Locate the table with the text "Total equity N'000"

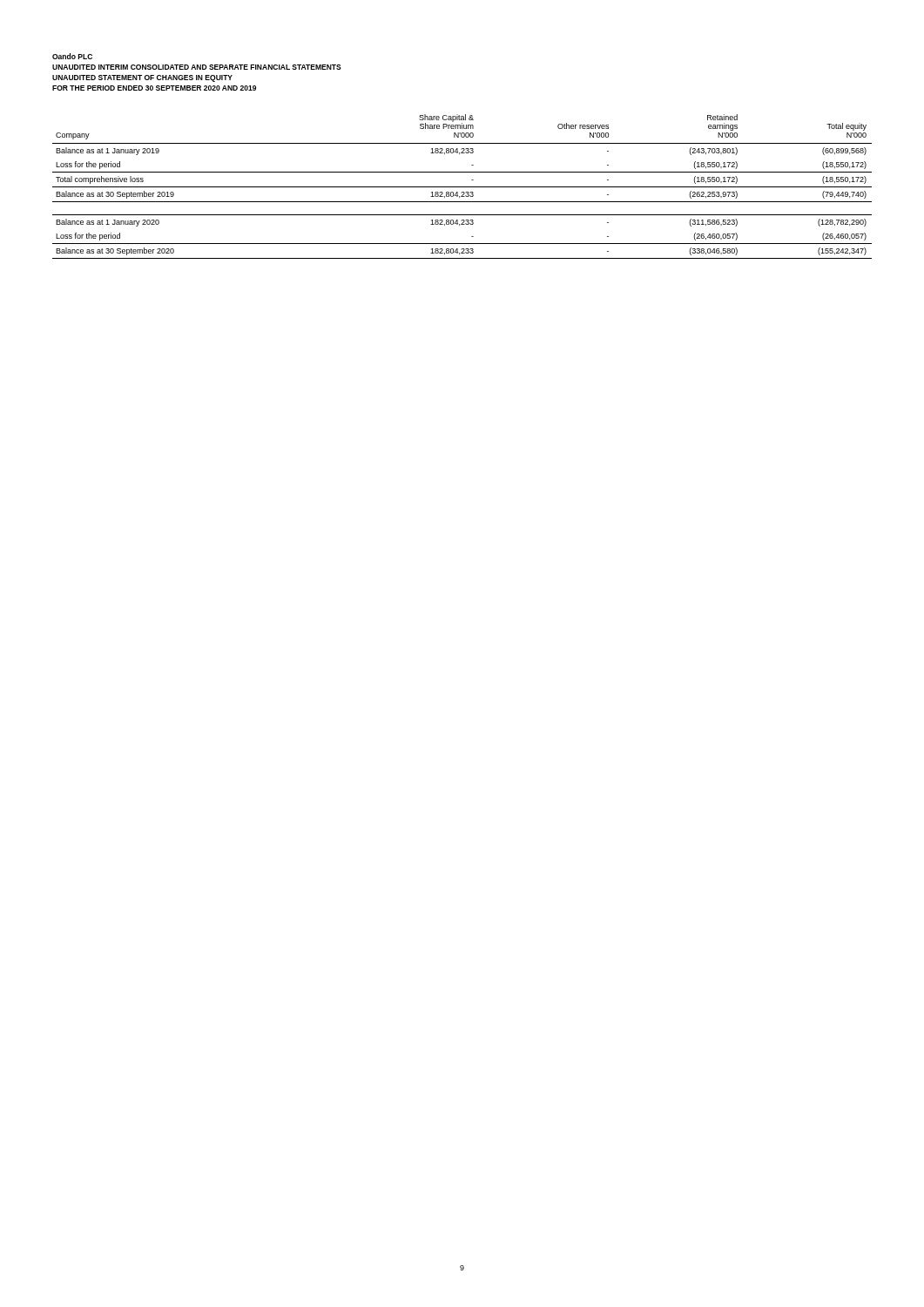tap(462, 184)
